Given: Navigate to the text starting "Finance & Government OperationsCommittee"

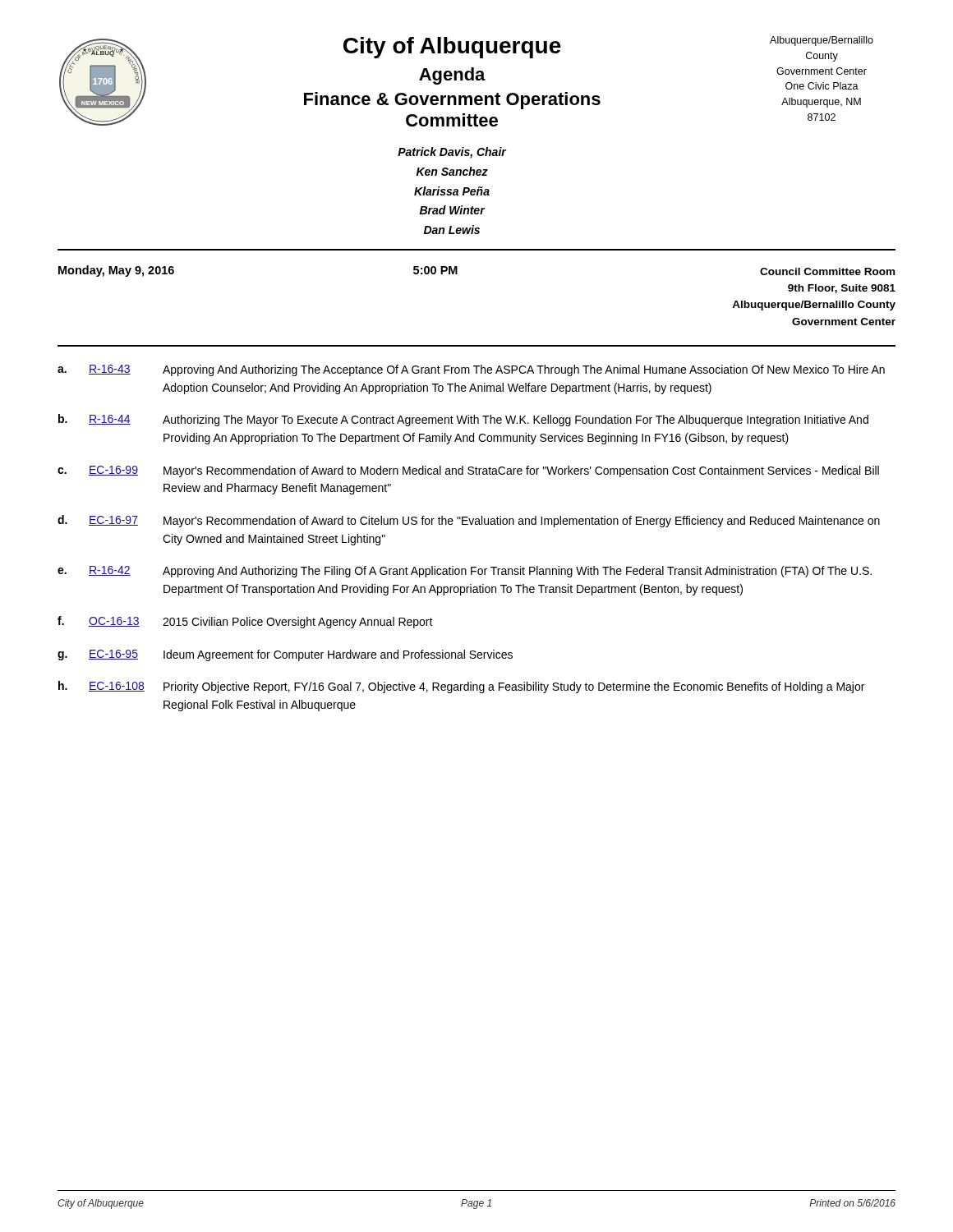Looking at the screenshot, I should click(x=452, y=110).
